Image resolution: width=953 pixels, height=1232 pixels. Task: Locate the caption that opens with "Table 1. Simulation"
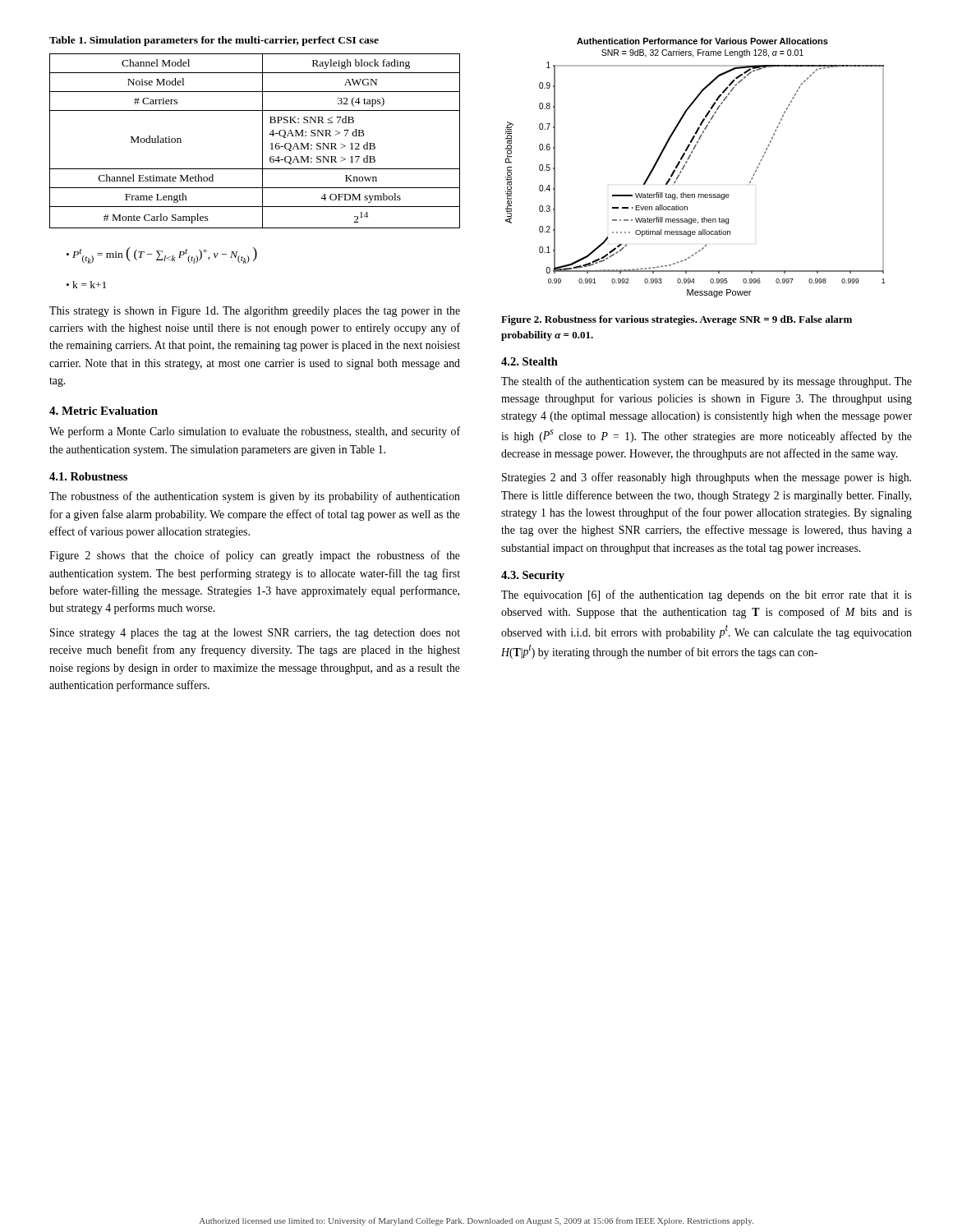click(214, 40)
